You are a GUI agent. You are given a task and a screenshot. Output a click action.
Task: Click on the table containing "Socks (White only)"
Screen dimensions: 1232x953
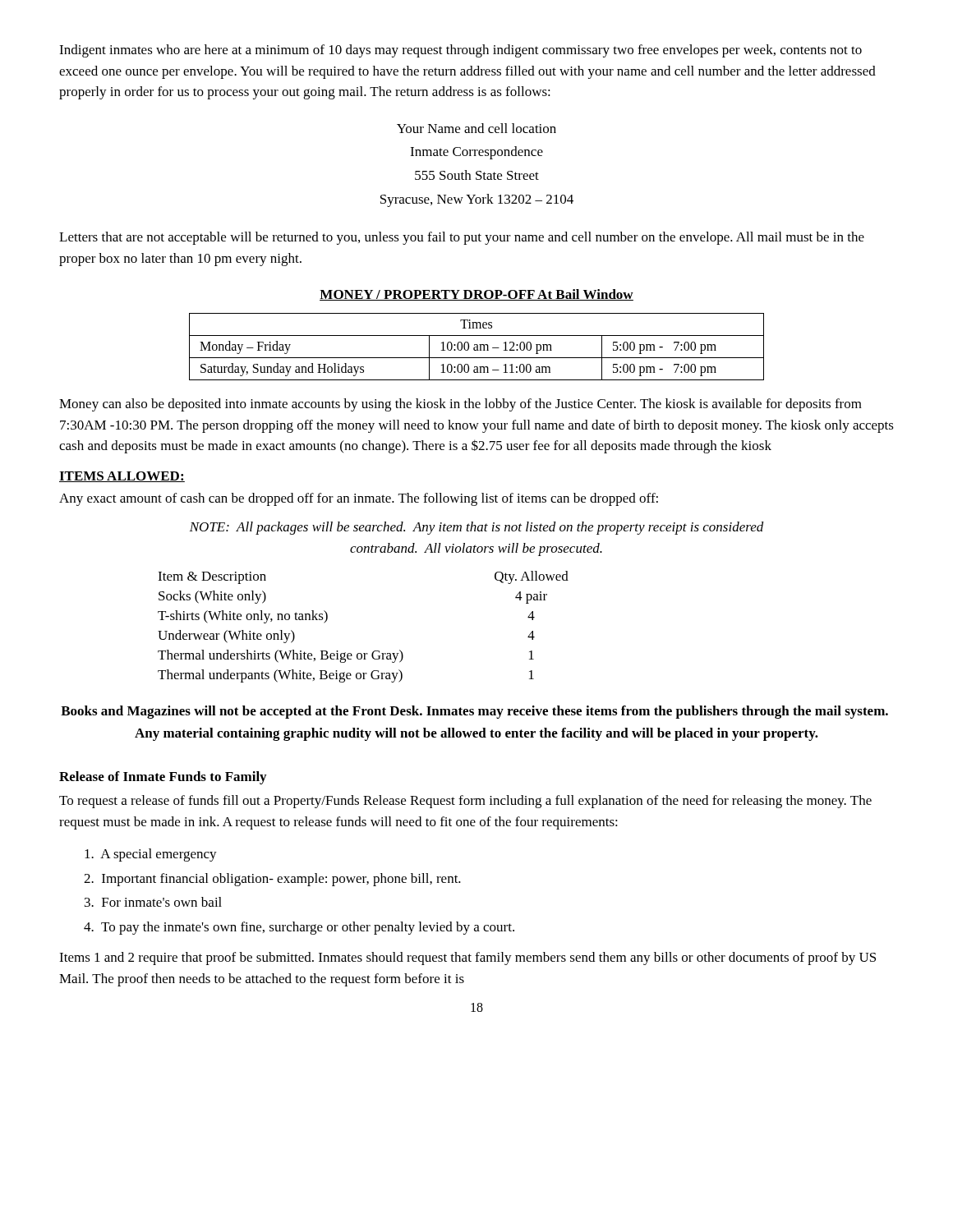coord(526,626)
